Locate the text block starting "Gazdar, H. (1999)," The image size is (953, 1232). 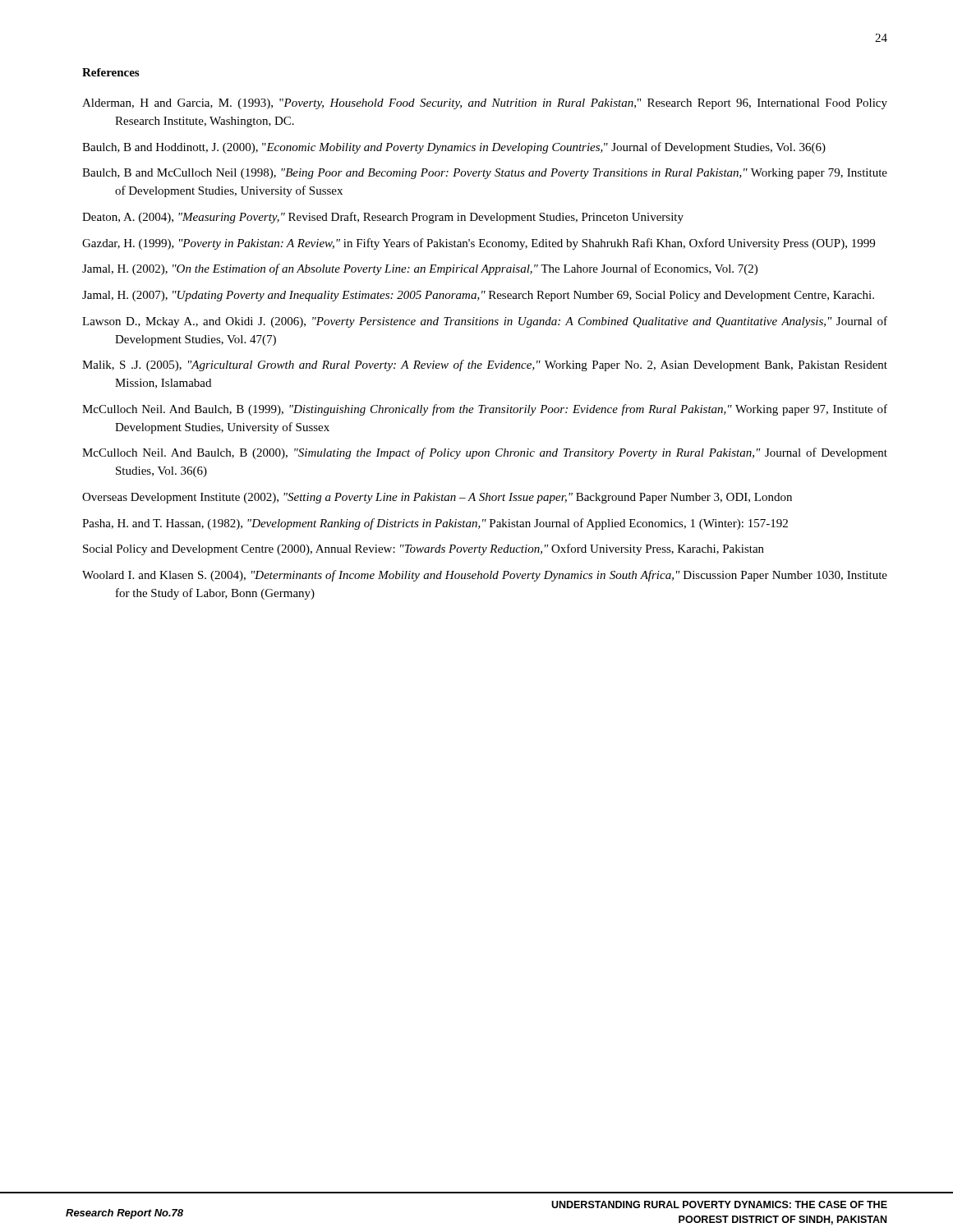pos(479,243)
